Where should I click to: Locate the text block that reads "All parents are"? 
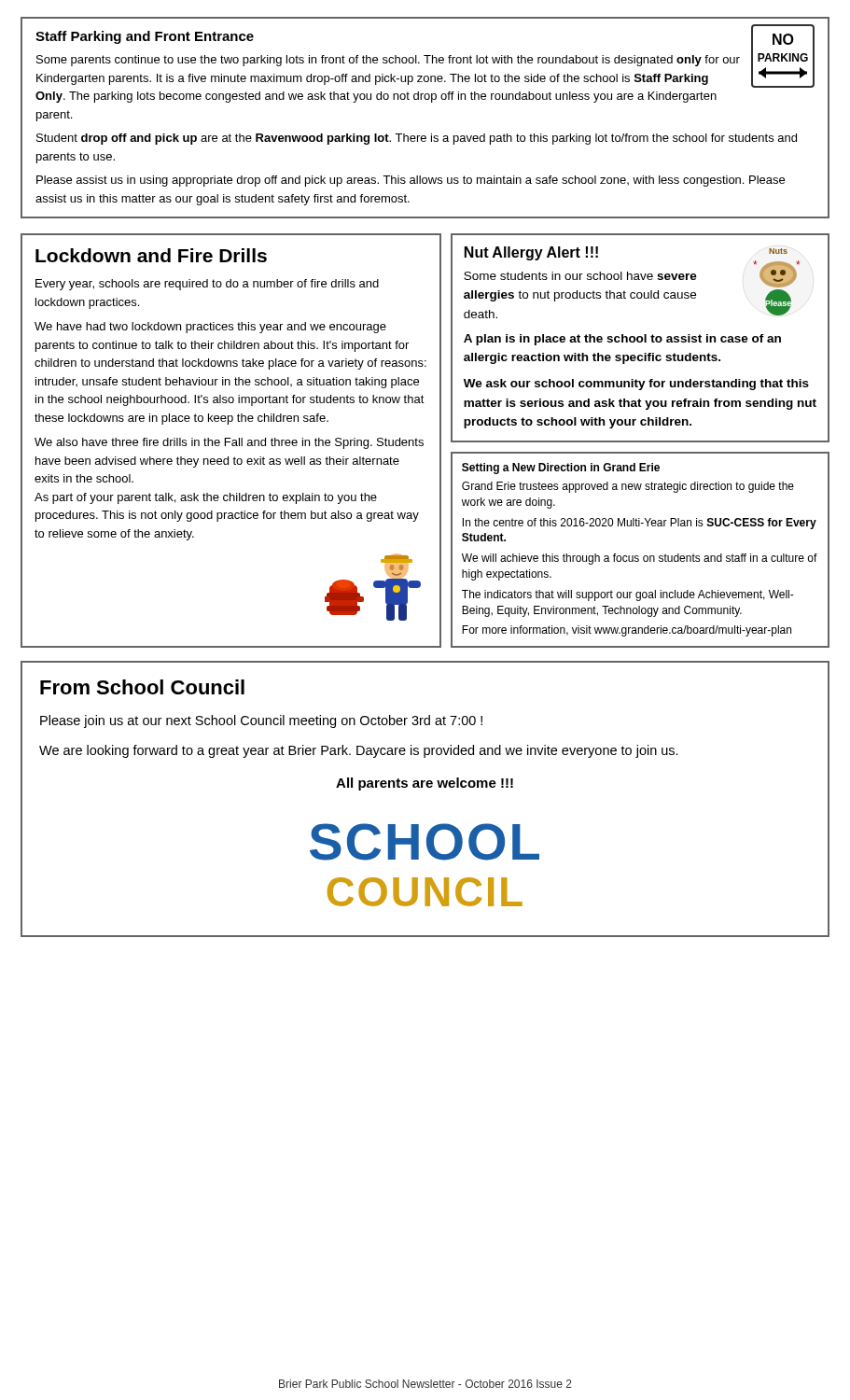click(425, 782)
